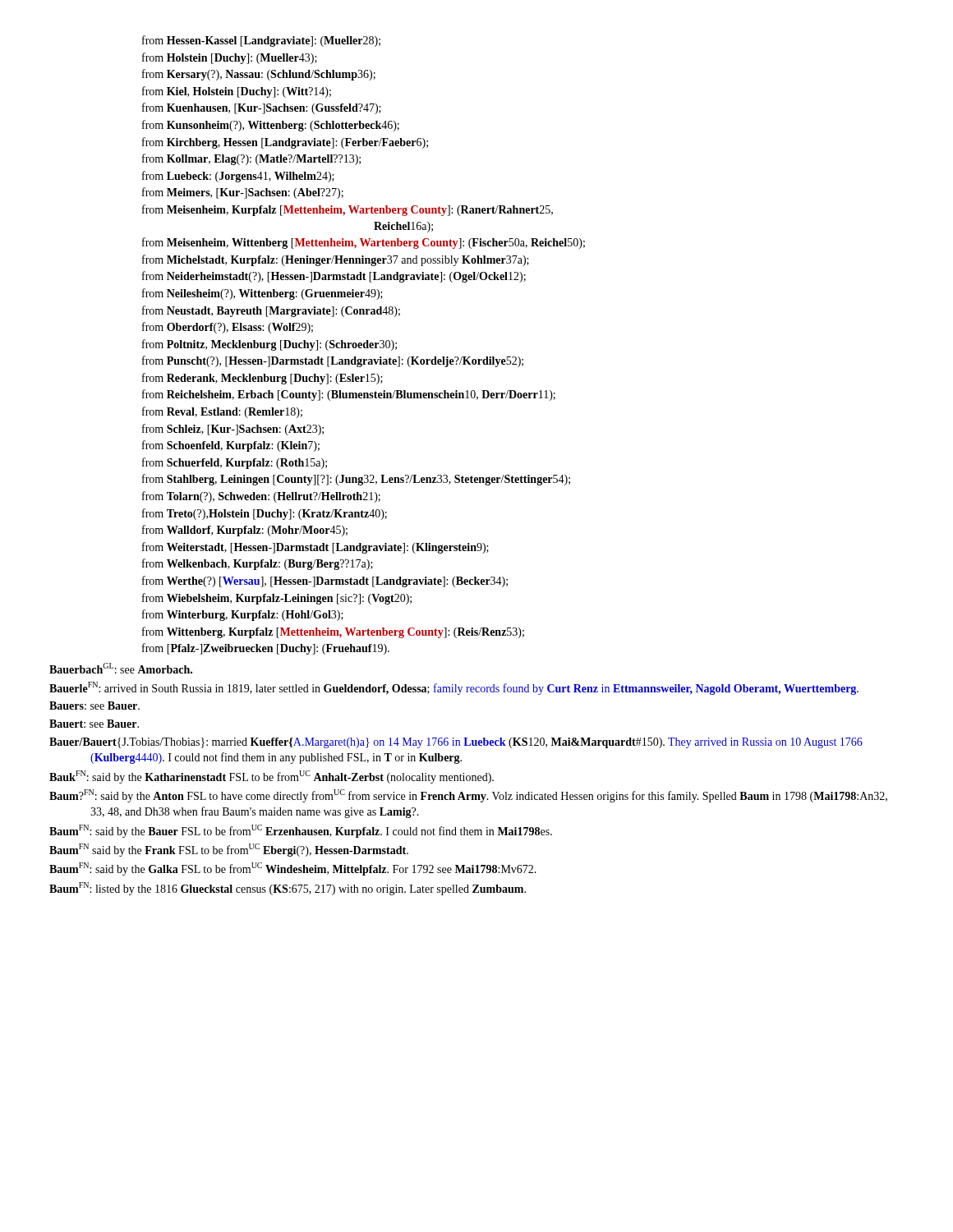
Task: Click on the text block starting "from Kirchberg, Hessen [Landgraviate]: (Ferber/Faeber6);"
Action: [x=239, y=142]
